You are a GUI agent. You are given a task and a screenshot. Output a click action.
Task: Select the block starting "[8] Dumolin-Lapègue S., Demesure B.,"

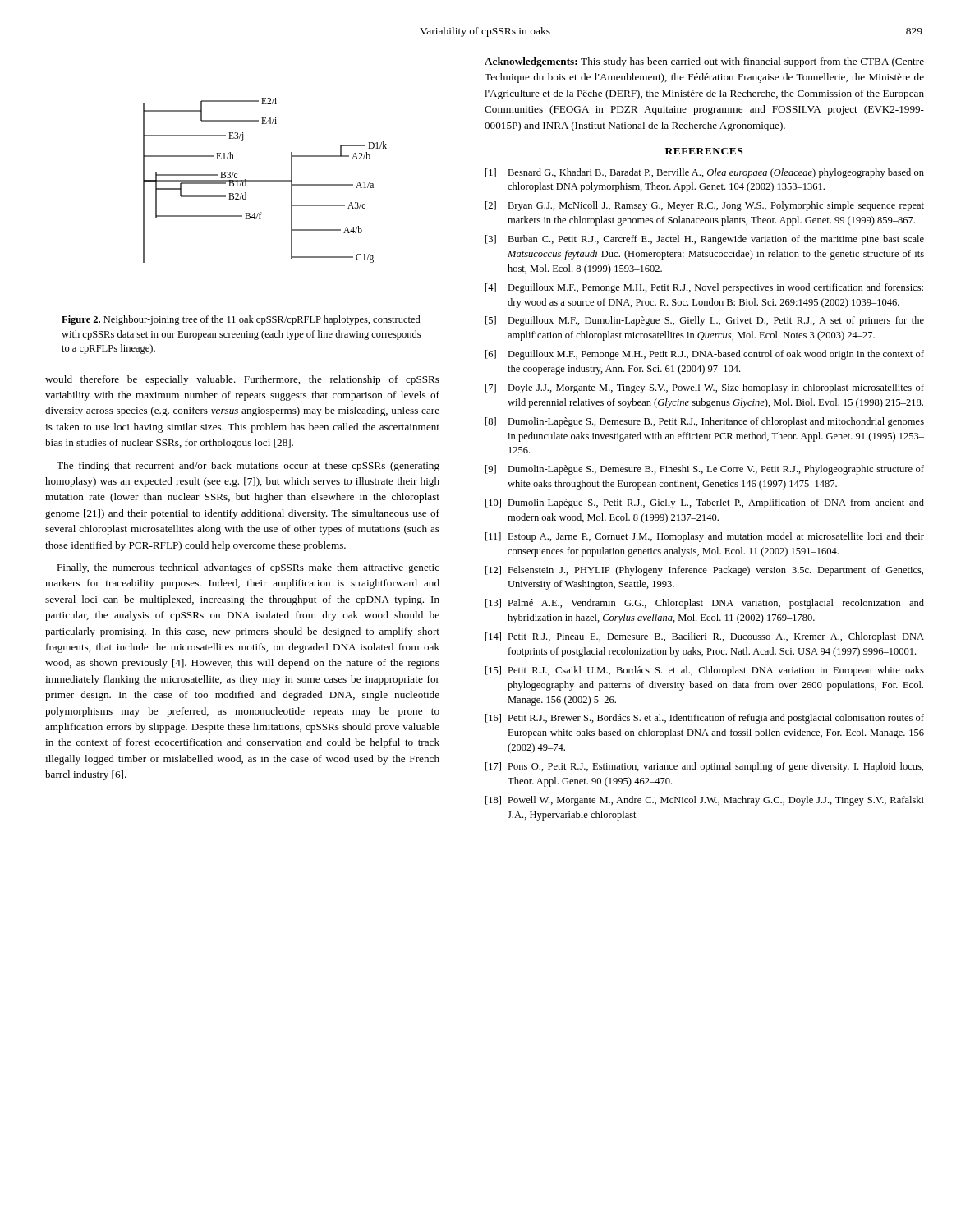704,437
